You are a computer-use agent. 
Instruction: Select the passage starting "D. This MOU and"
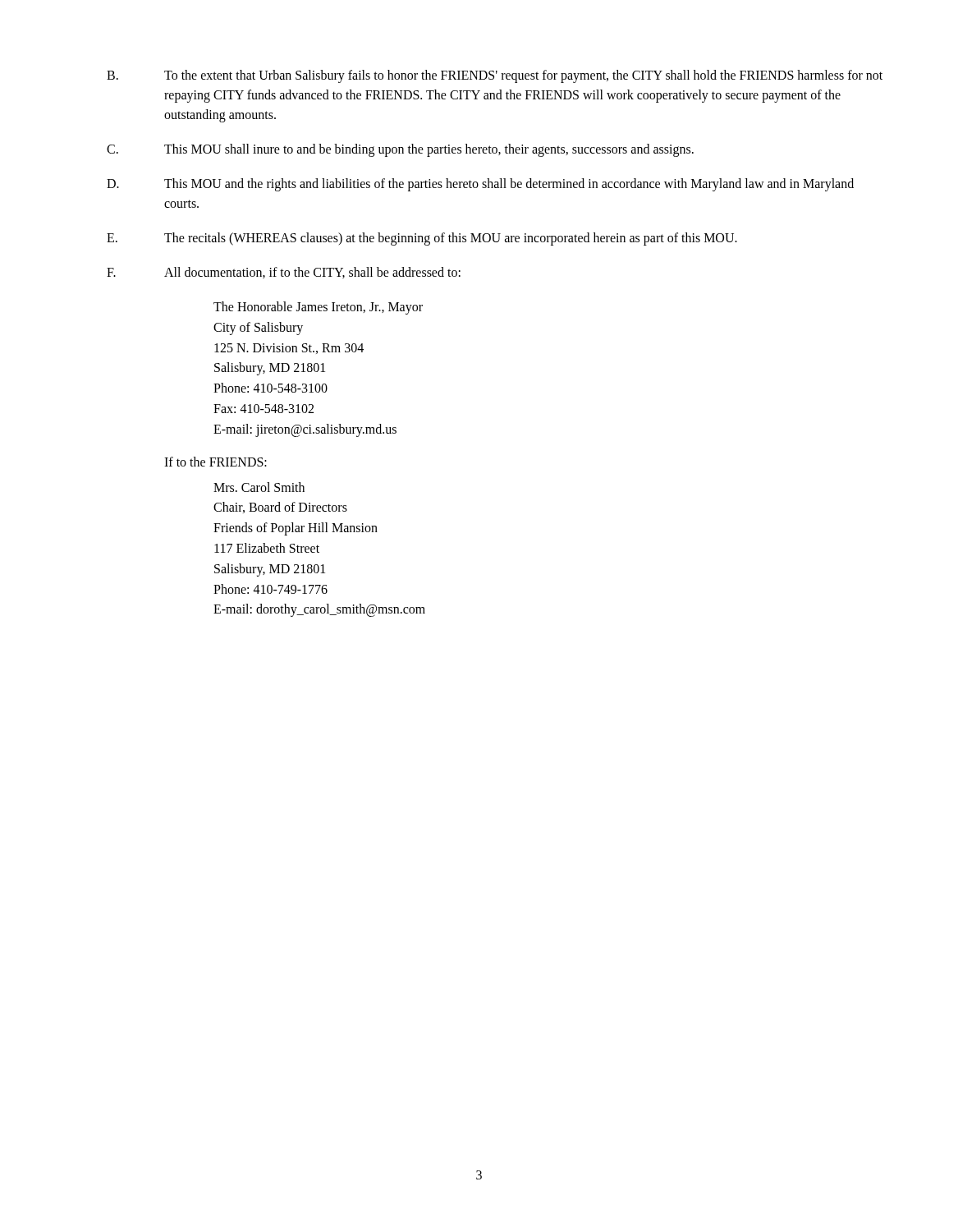[495, 194]
